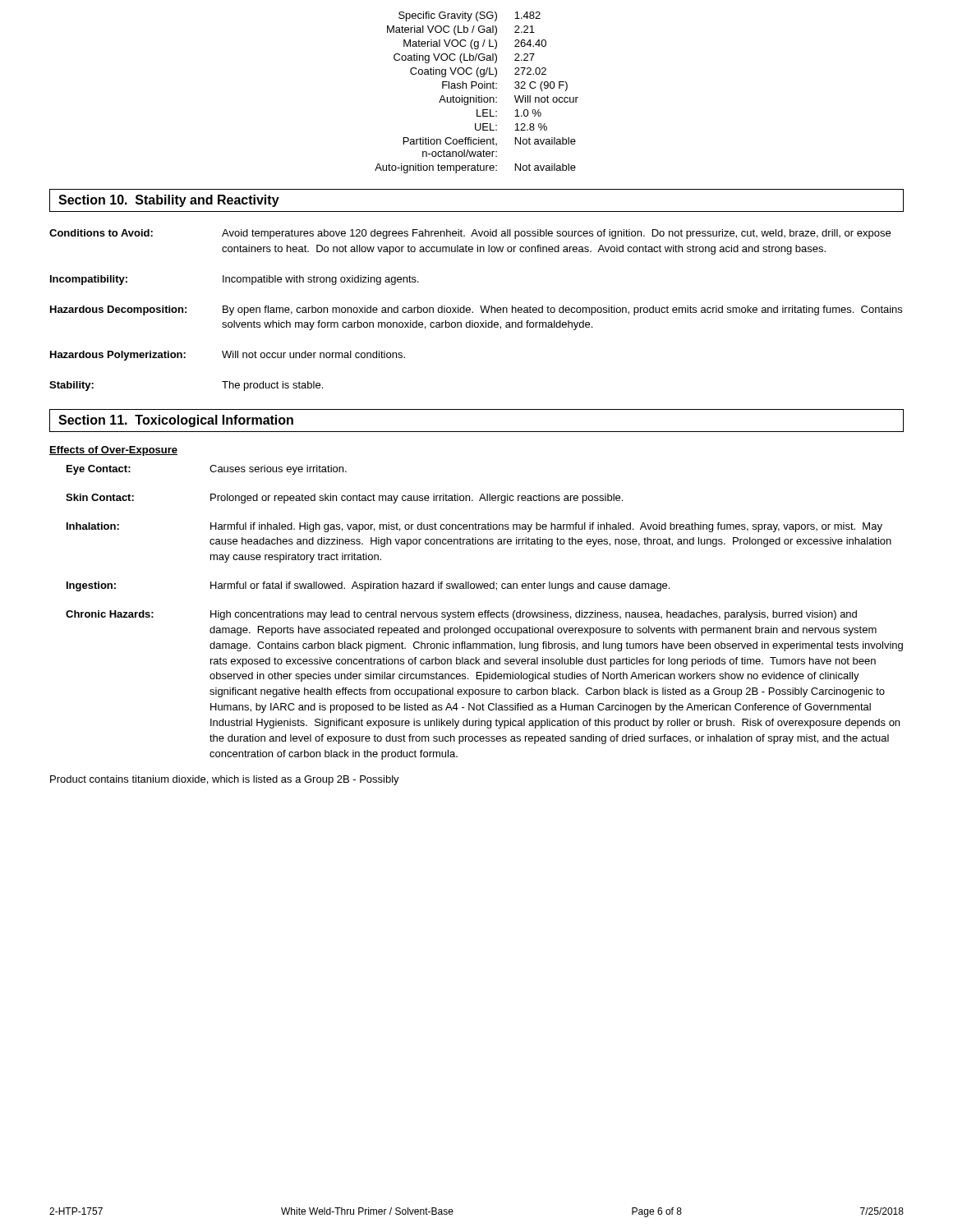
Task: Find the table that mentions "Flash Point:"
Action: coord(476,91)
